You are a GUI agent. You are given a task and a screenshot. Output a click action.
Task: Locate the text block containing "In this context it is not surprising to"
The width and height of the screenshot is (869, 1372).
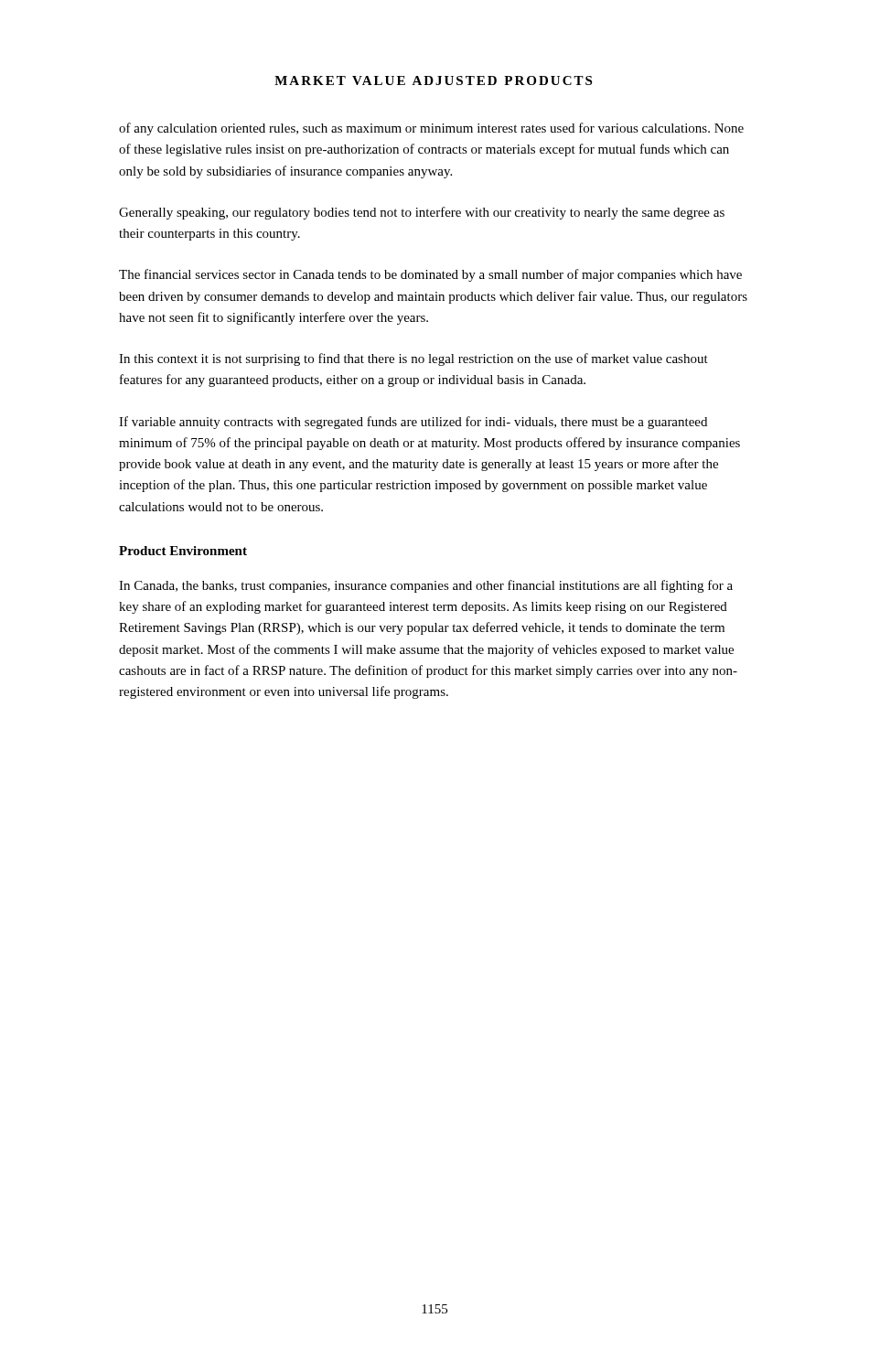413,369
